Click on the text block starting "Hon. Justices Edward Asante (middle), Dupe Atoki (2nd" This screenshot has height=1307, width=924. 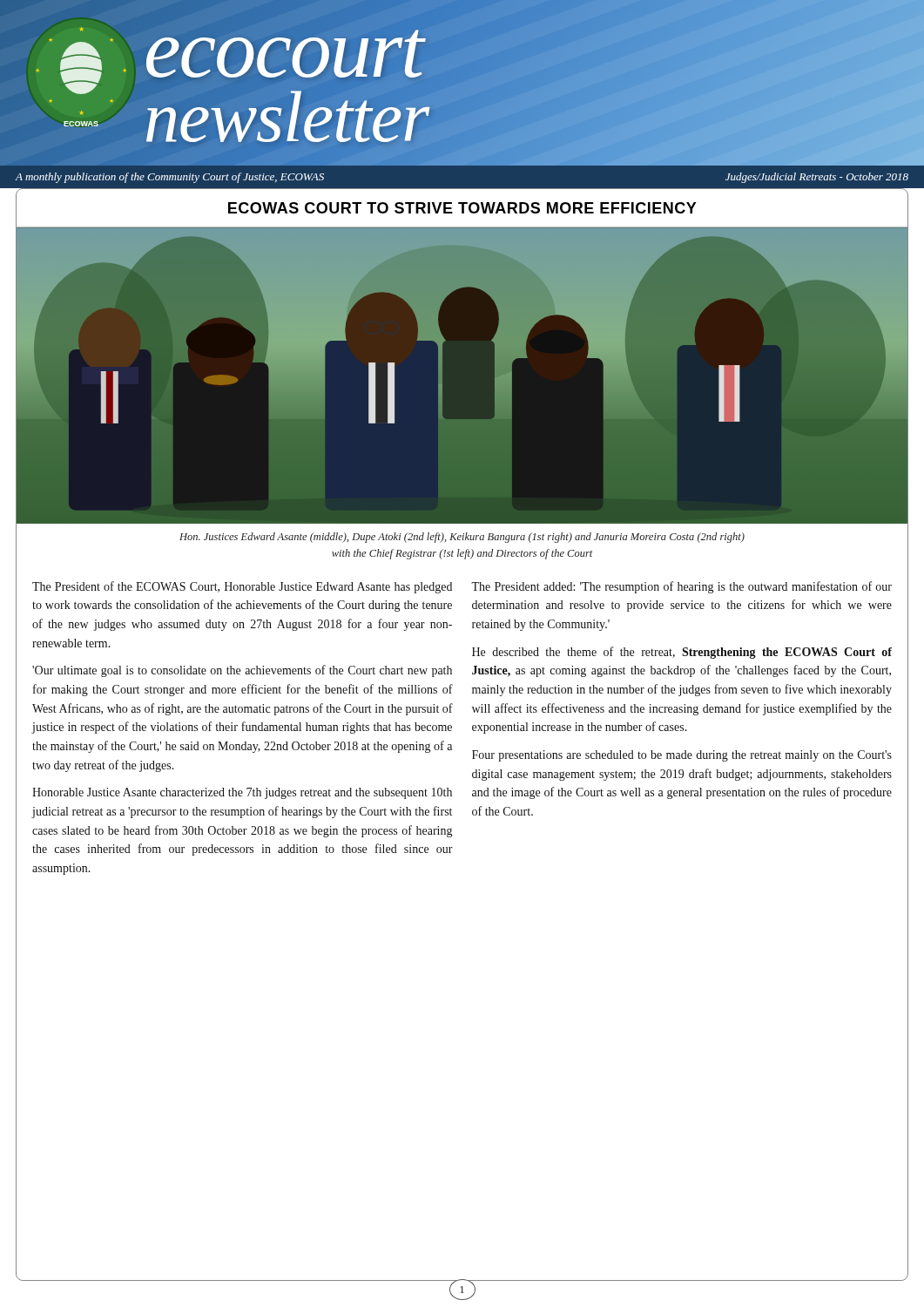[462, 545]
